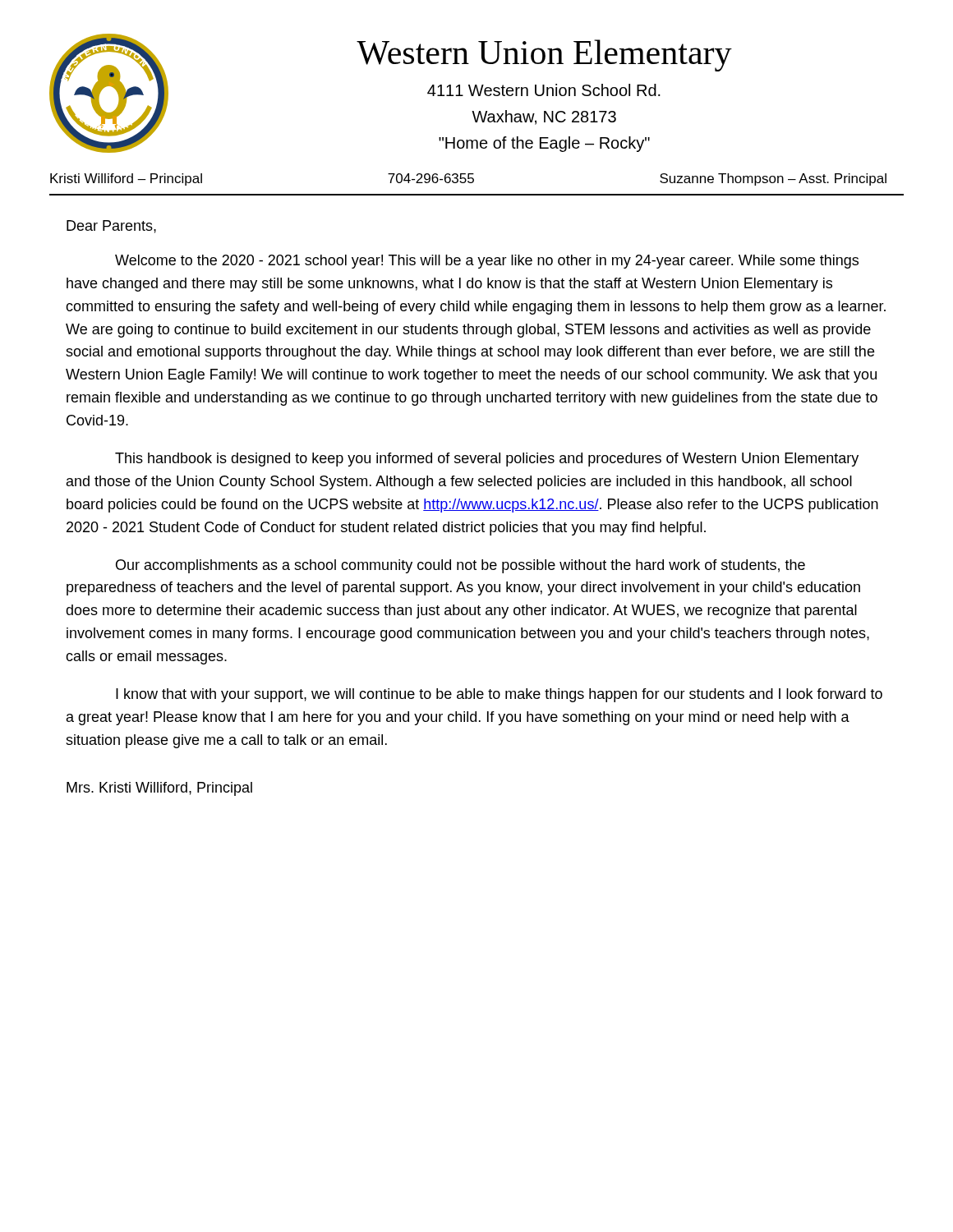Find the text block starting "Mrs. Kristi Williford, Principal"
The height and width of the screenshot is (1232, 953).
tap(159, 787)
